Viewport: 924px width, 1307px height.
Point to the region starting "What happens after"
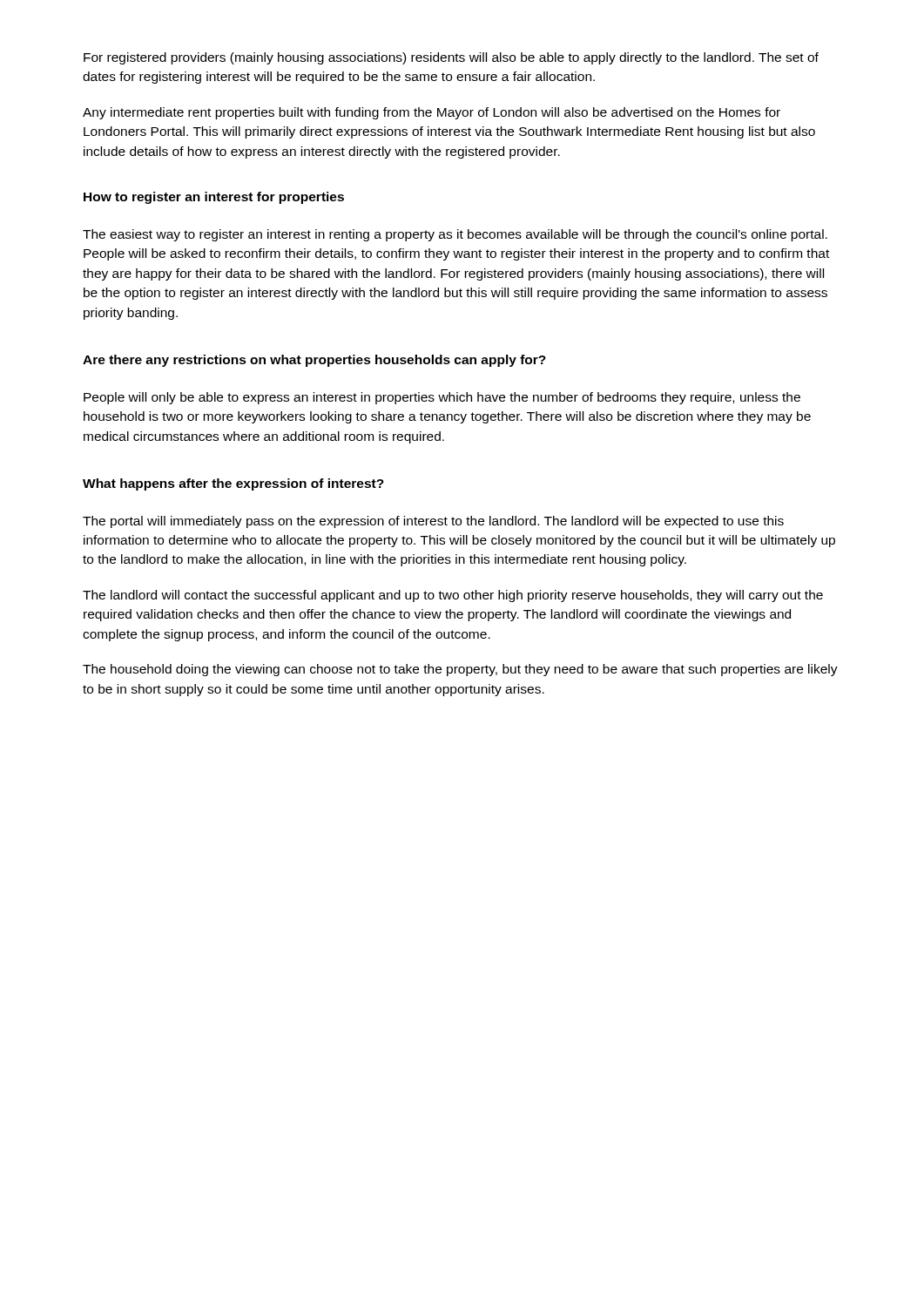pos(233,483)
